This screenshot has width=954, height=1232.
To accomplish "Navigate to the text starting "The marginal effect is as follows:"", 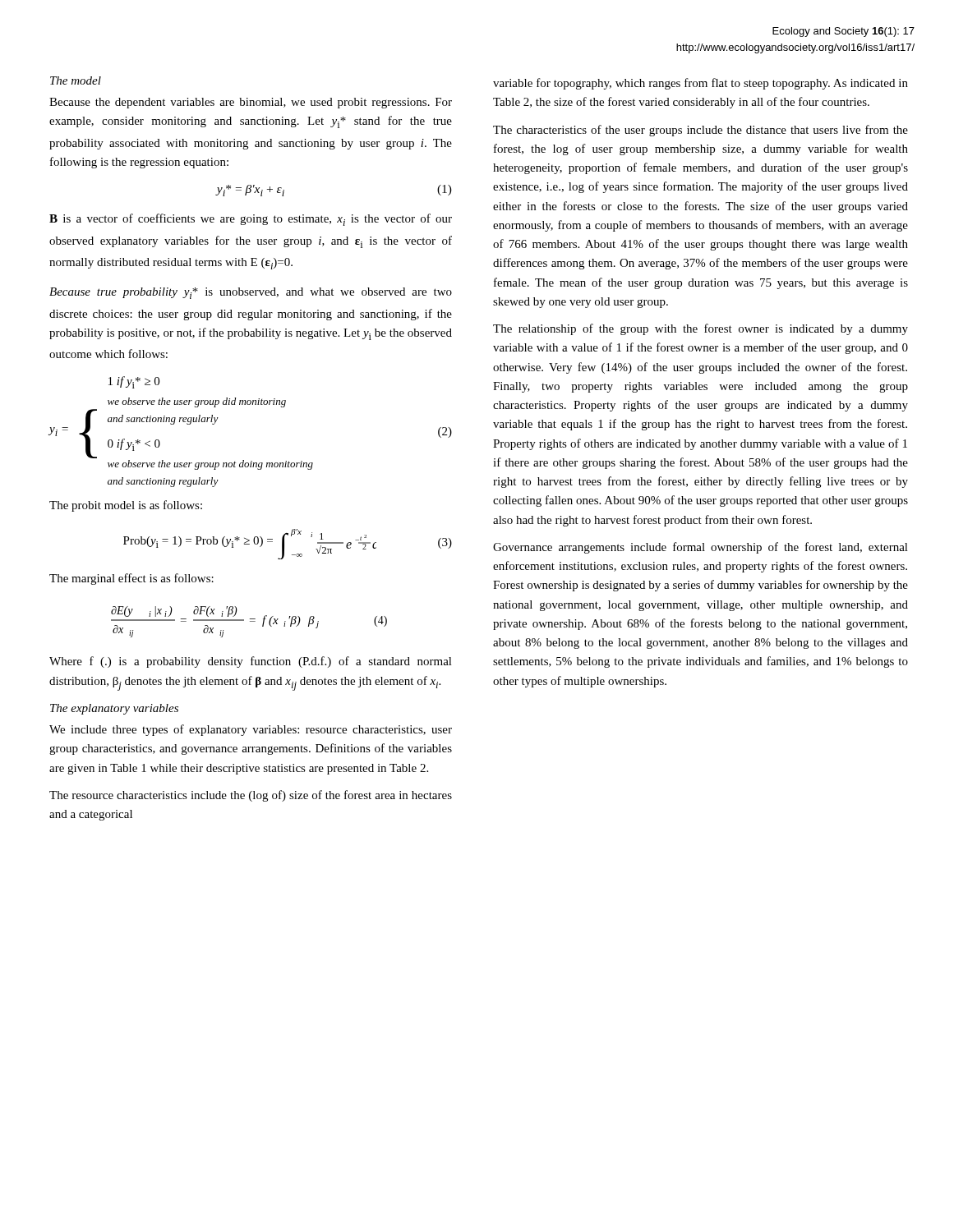I will 132,578.
